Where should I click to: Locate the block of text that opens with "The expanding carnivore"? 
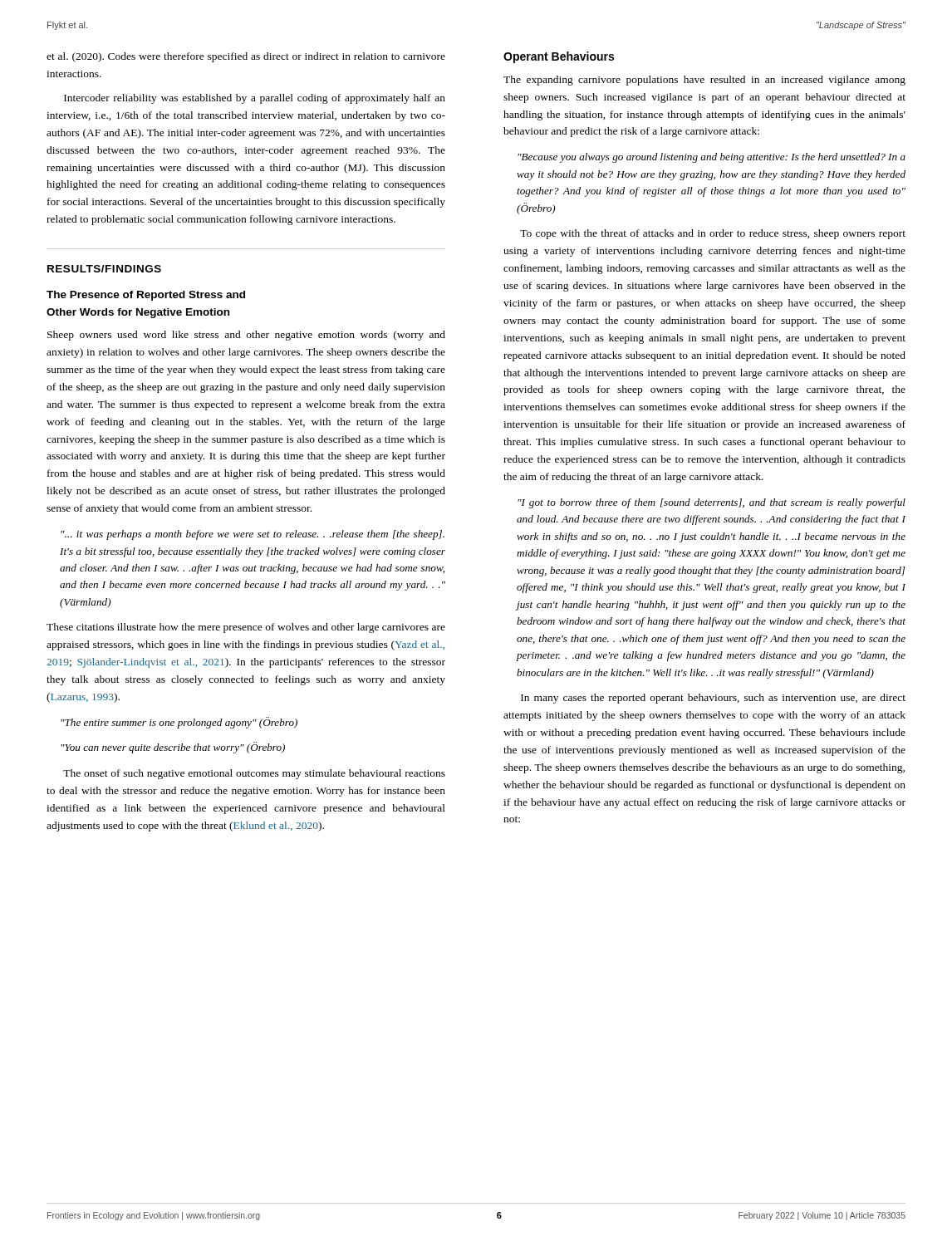point(704,106)
